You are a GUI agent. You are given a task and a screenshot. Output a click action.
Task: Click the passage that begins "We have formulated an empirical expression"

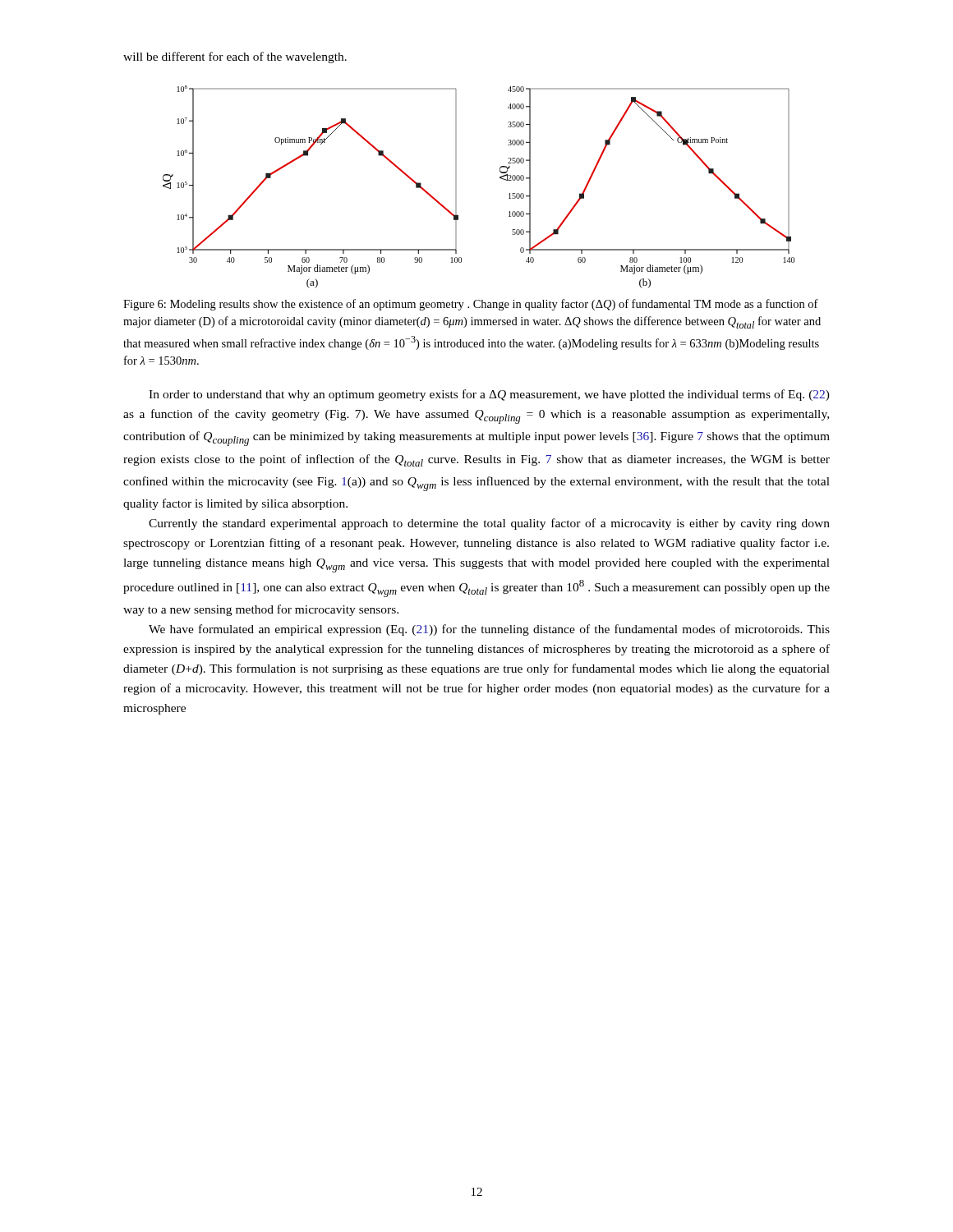point(476,668)
